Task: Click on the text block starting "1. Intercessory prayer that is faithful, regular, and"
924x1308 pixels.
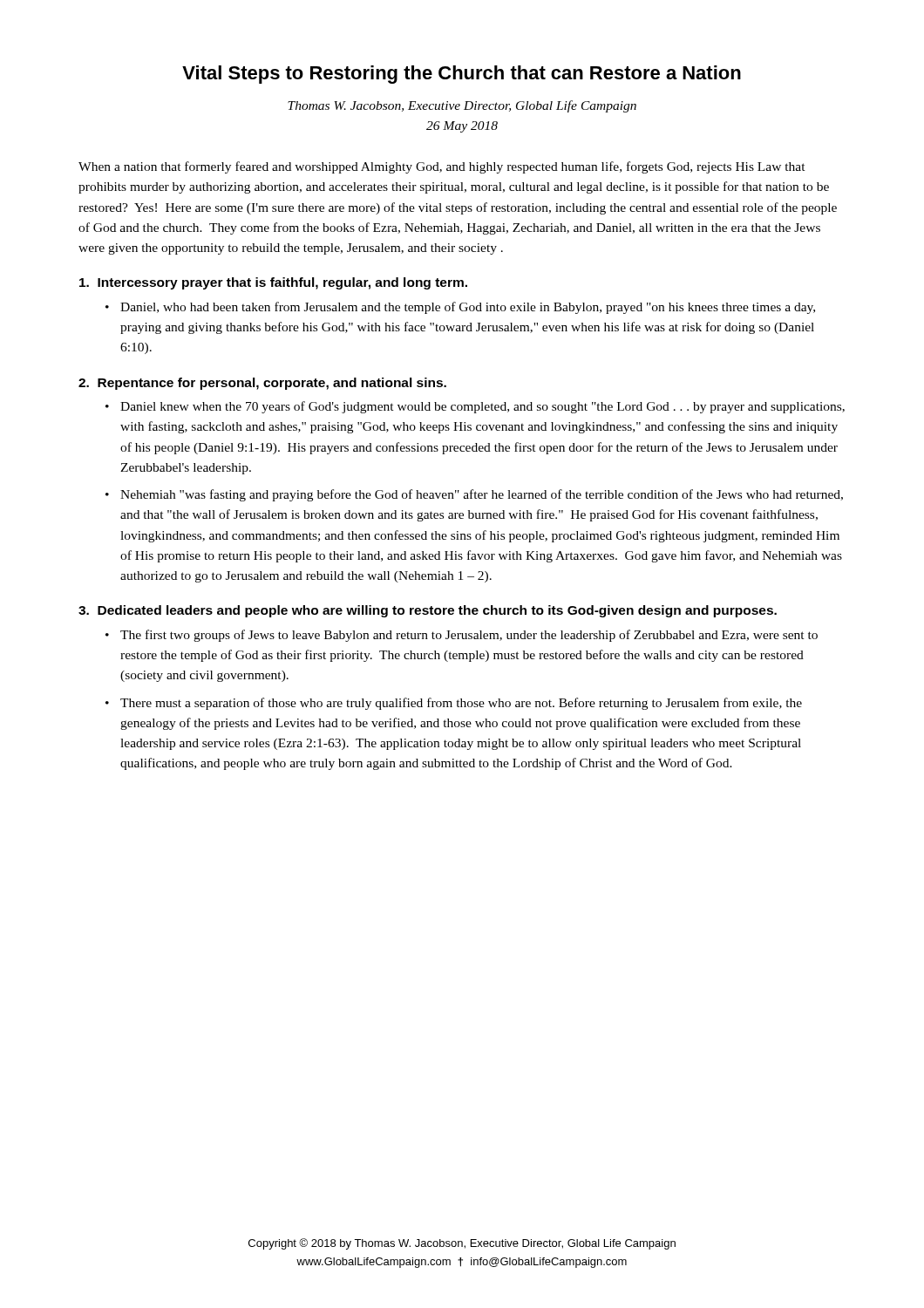Action: point(273,282)
